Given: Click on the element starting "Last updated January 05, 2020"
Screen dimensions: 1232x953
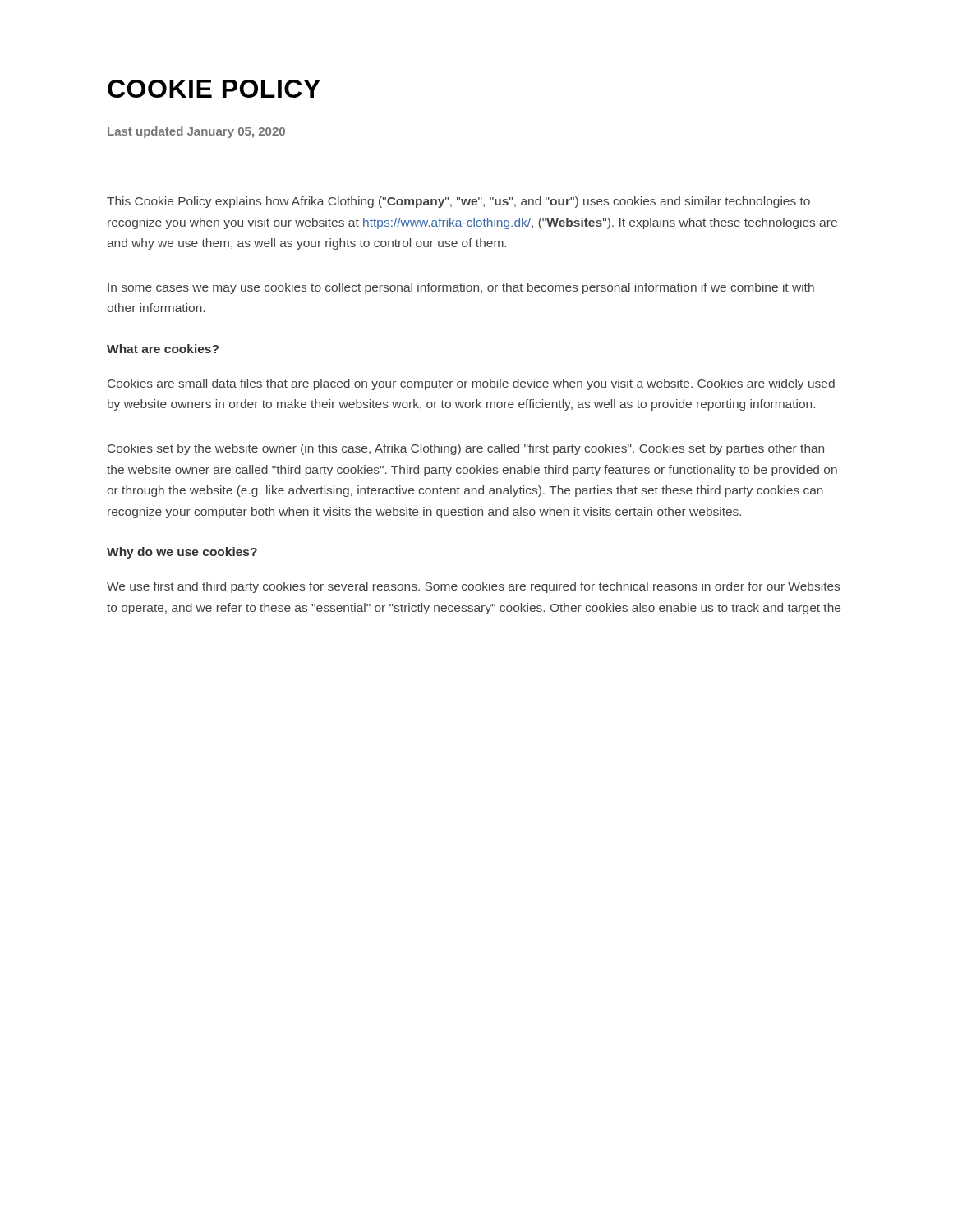Looking at the screenshot, I should point(196,131).
